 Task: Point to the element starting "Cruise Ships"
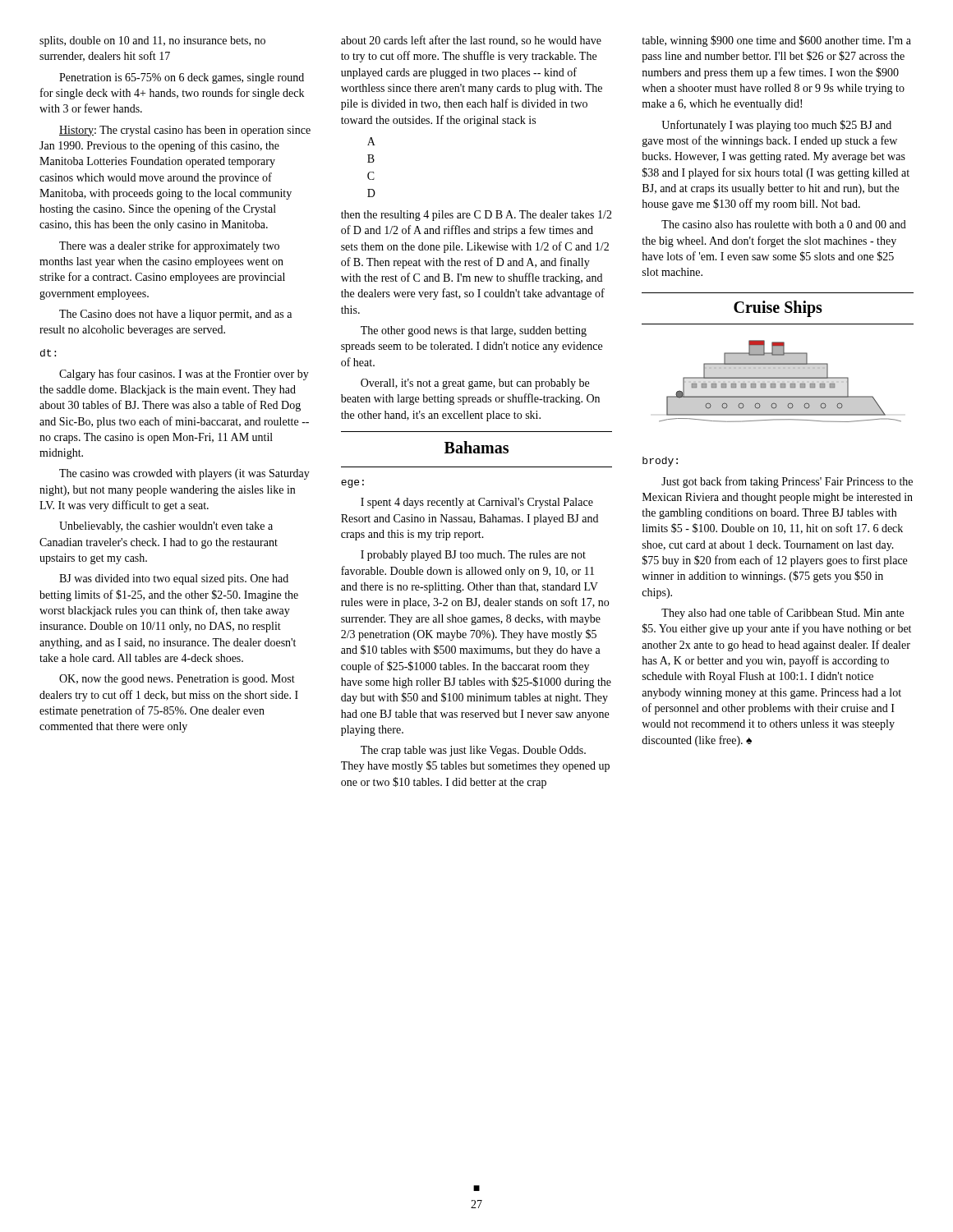coord(778,308)
